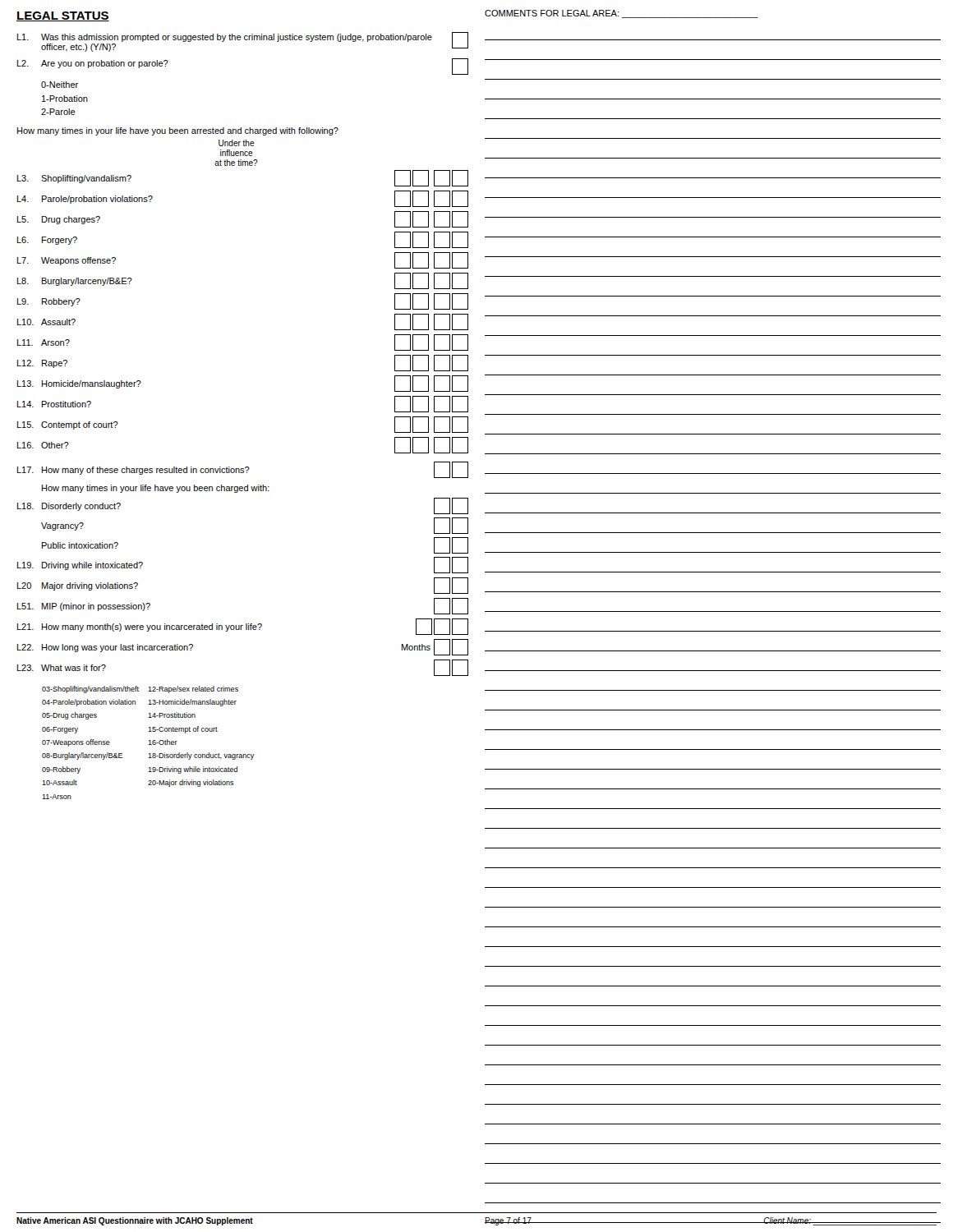Locate the region starting "L1. Was this admission prompted"
The width and height of the screenshot is (953, 1232).
tap(242, 42)
